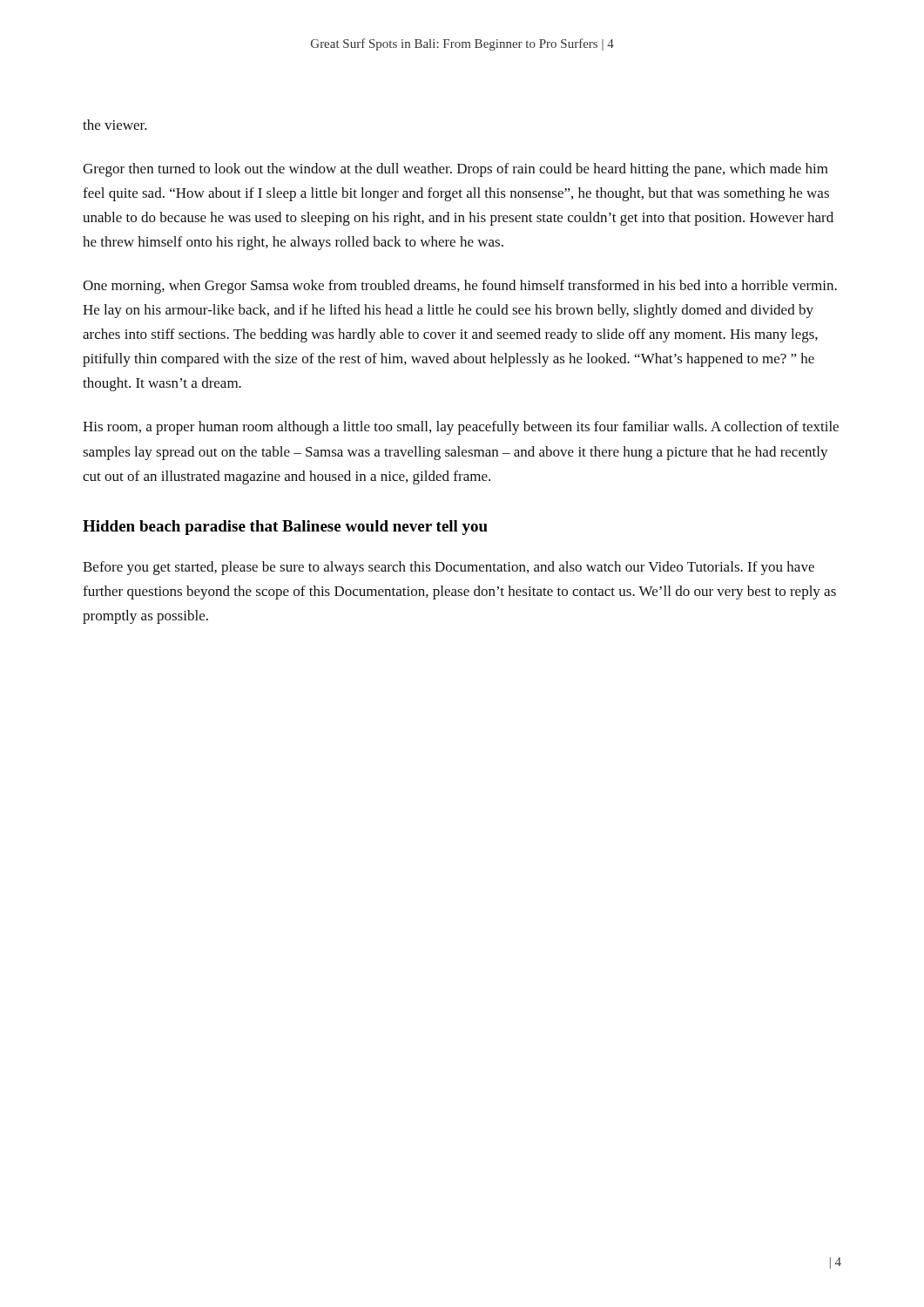Locate the text starting "Before you get started, please be sure to"
This screenshot has height=1307, width=924.
pos(460,591)
